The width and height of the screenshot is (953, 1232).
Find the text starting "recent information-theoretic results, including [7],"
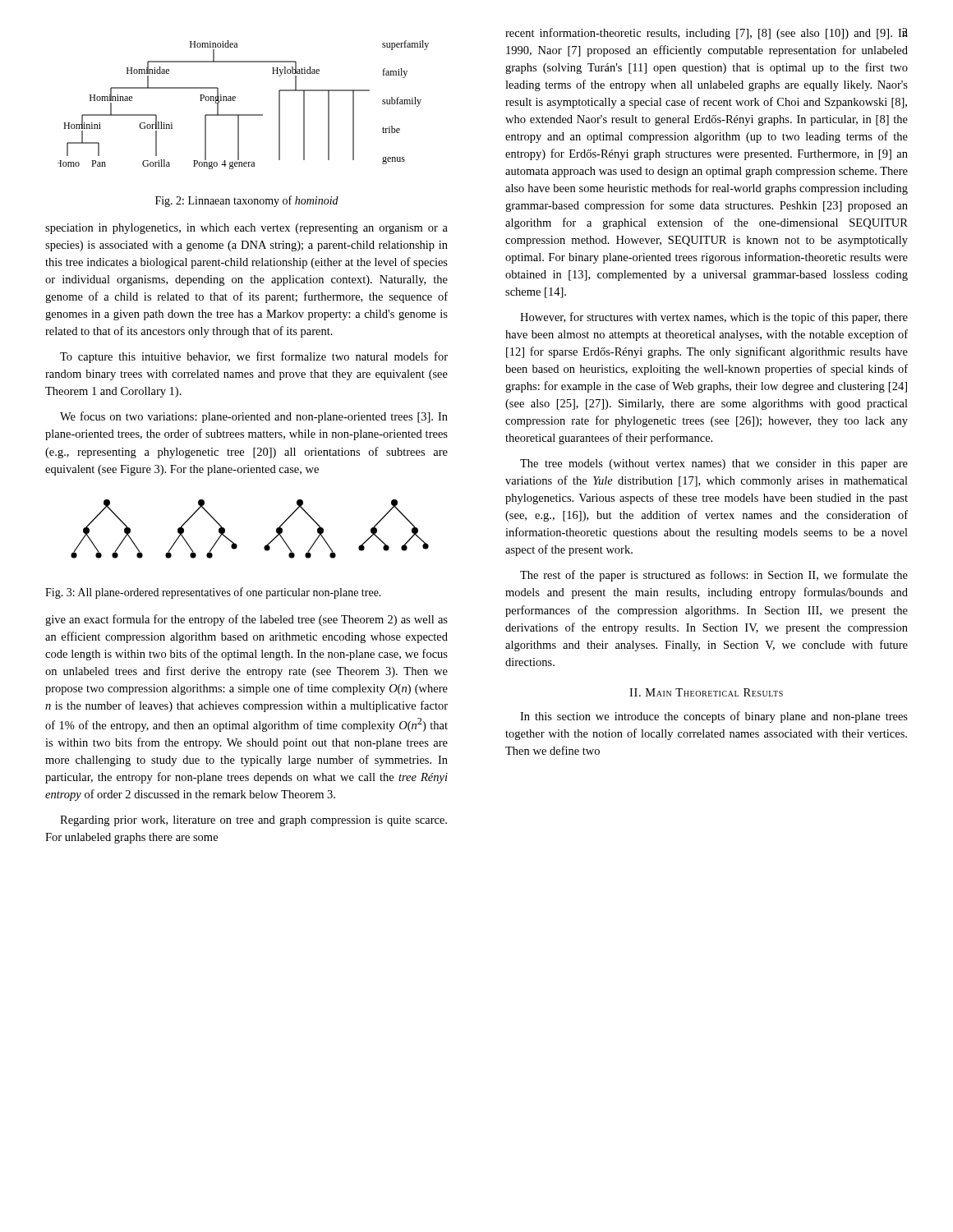[707, 163]
